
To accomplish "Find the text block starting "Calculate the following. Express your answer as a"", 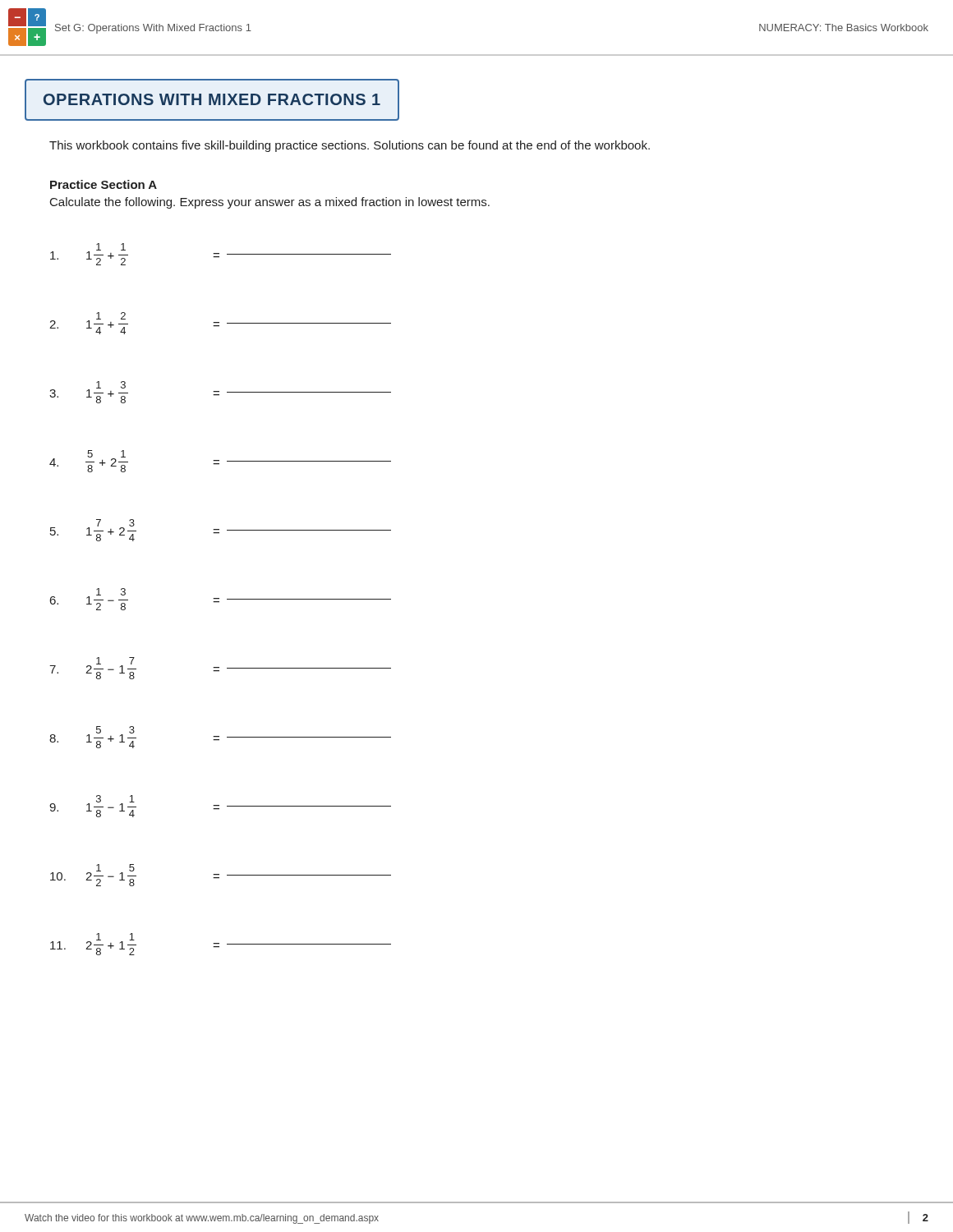I will pos(270,202).
